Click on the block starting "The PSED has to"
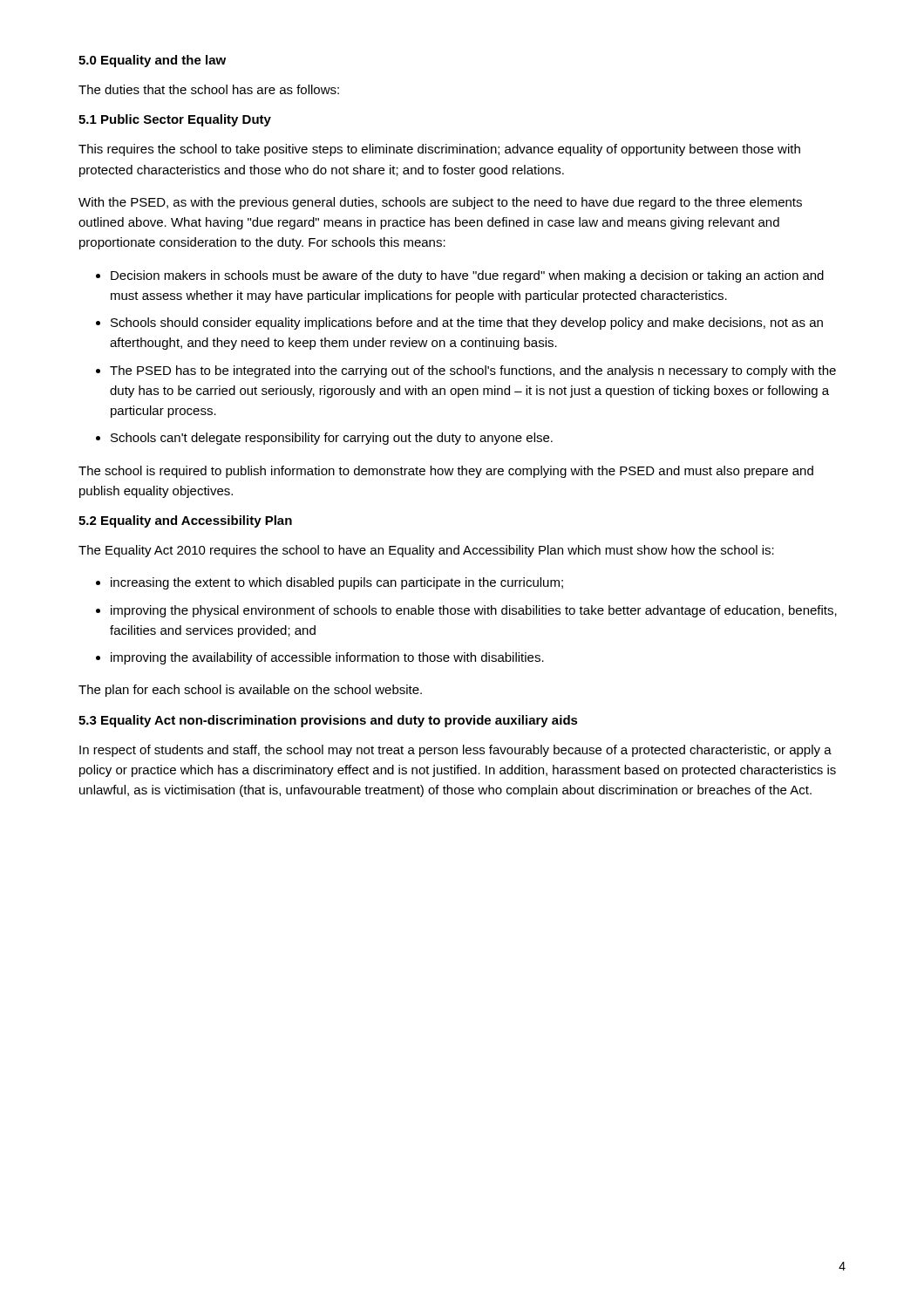 tap(473, 390)
